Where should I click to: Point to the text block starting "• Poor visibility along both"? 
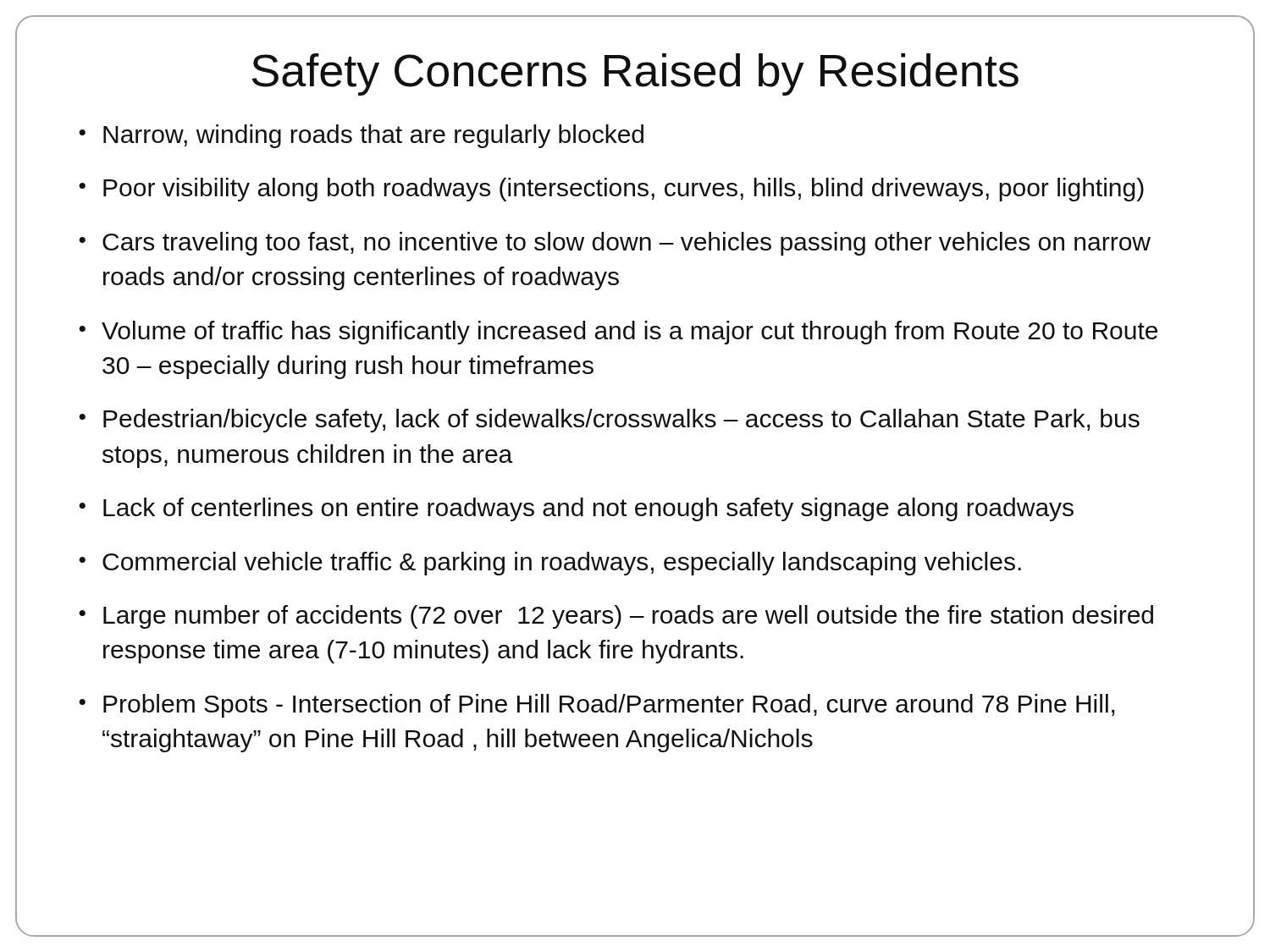pyautogui.click(x=635, y=188)
